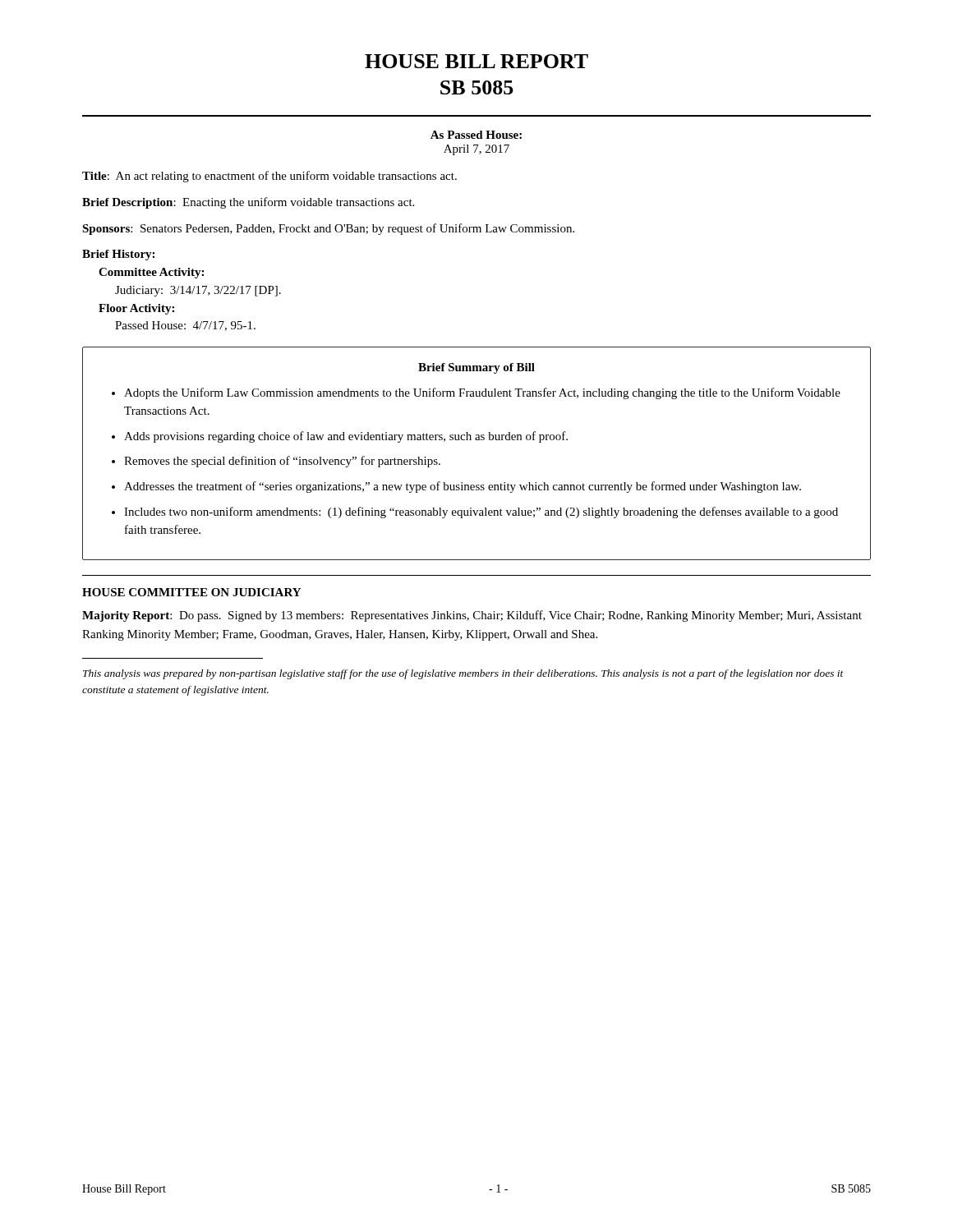This screenshot has height=1232, width=953.
Task: Navigate to the region starting "Title: An act relating to"
Action: 270,176
